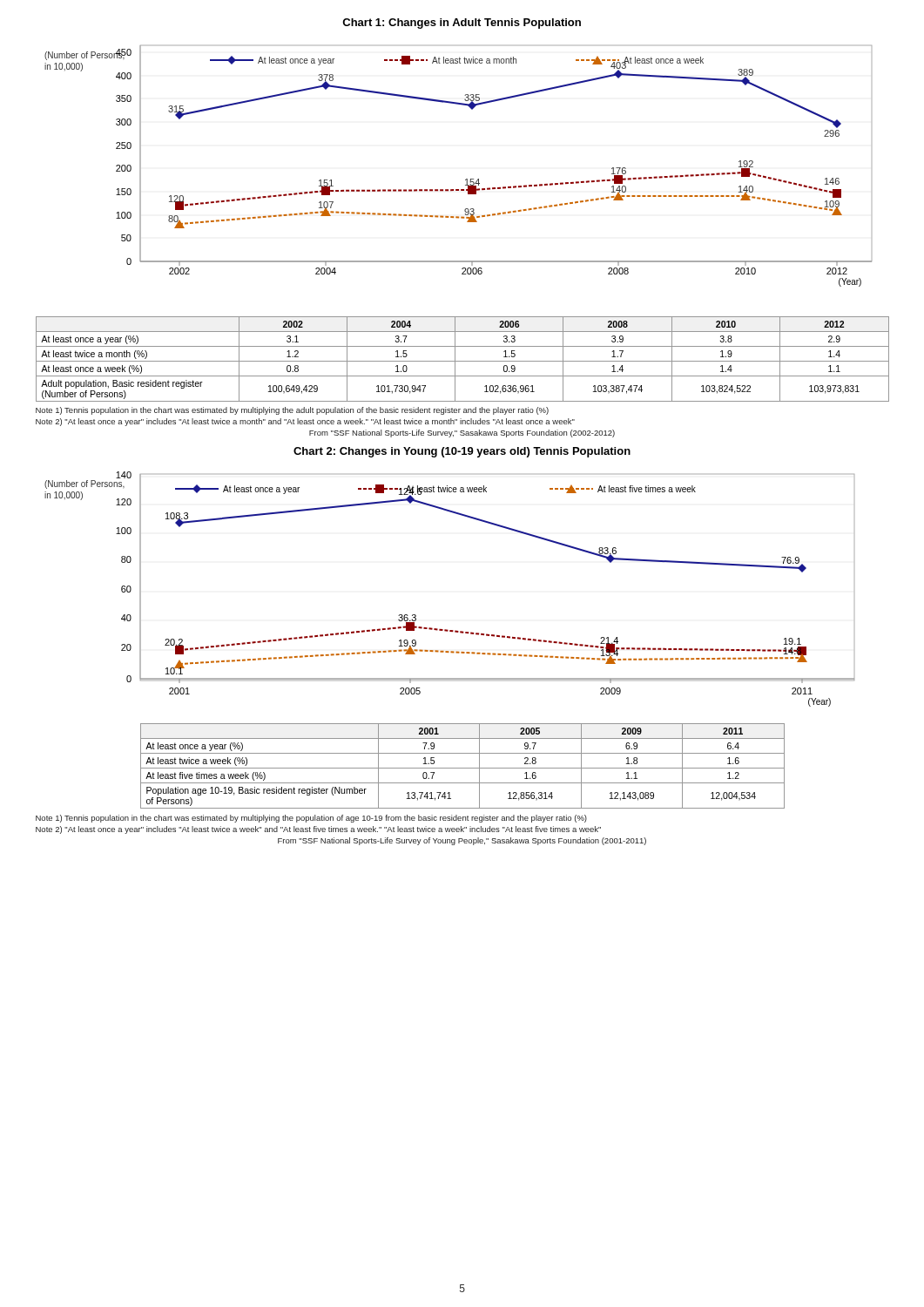
Task: Find the table that mentions "At least five"
Action: click(x=462, y=766)
